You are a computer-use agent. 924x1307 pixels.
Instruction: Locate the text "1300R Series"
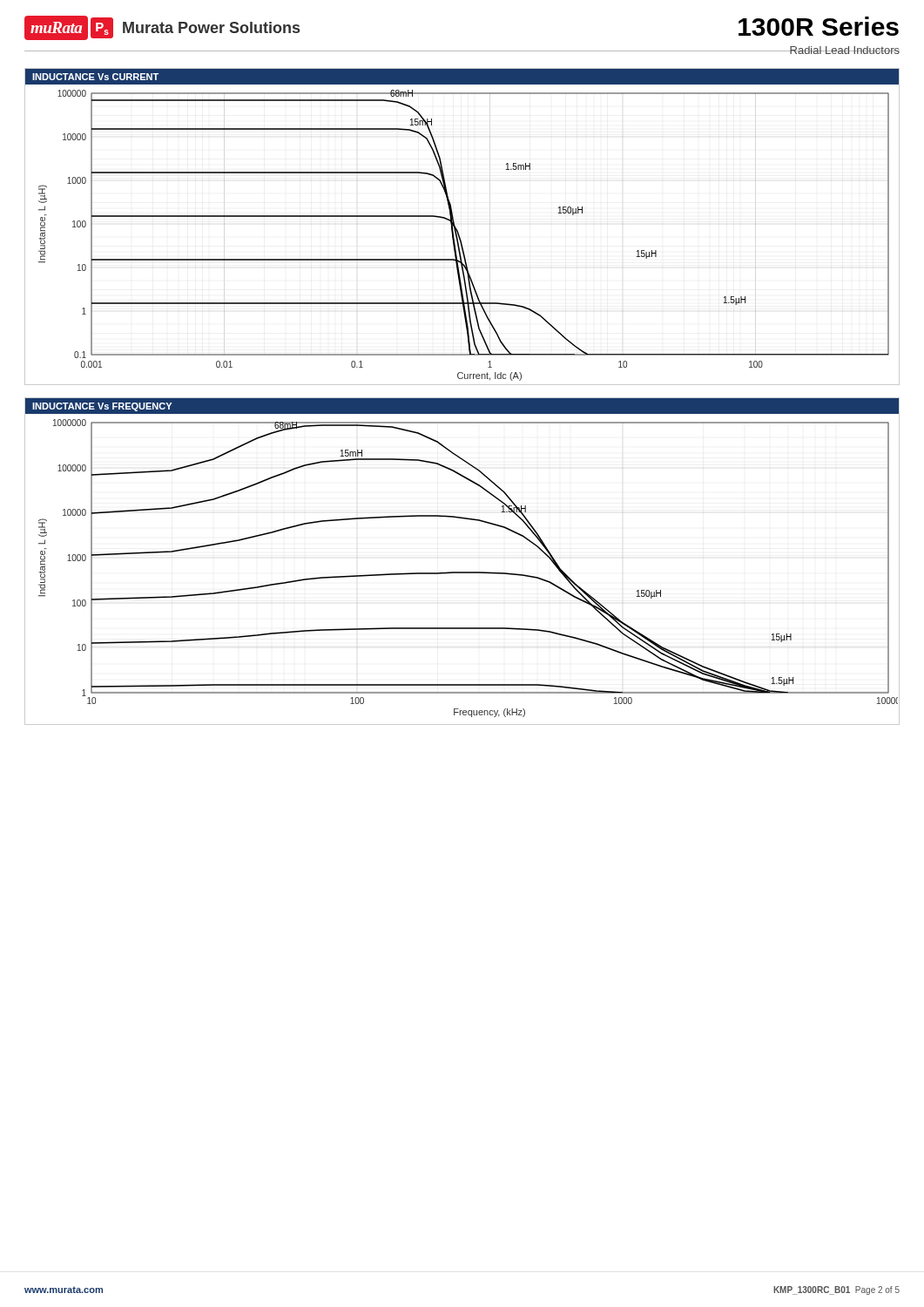818,27
